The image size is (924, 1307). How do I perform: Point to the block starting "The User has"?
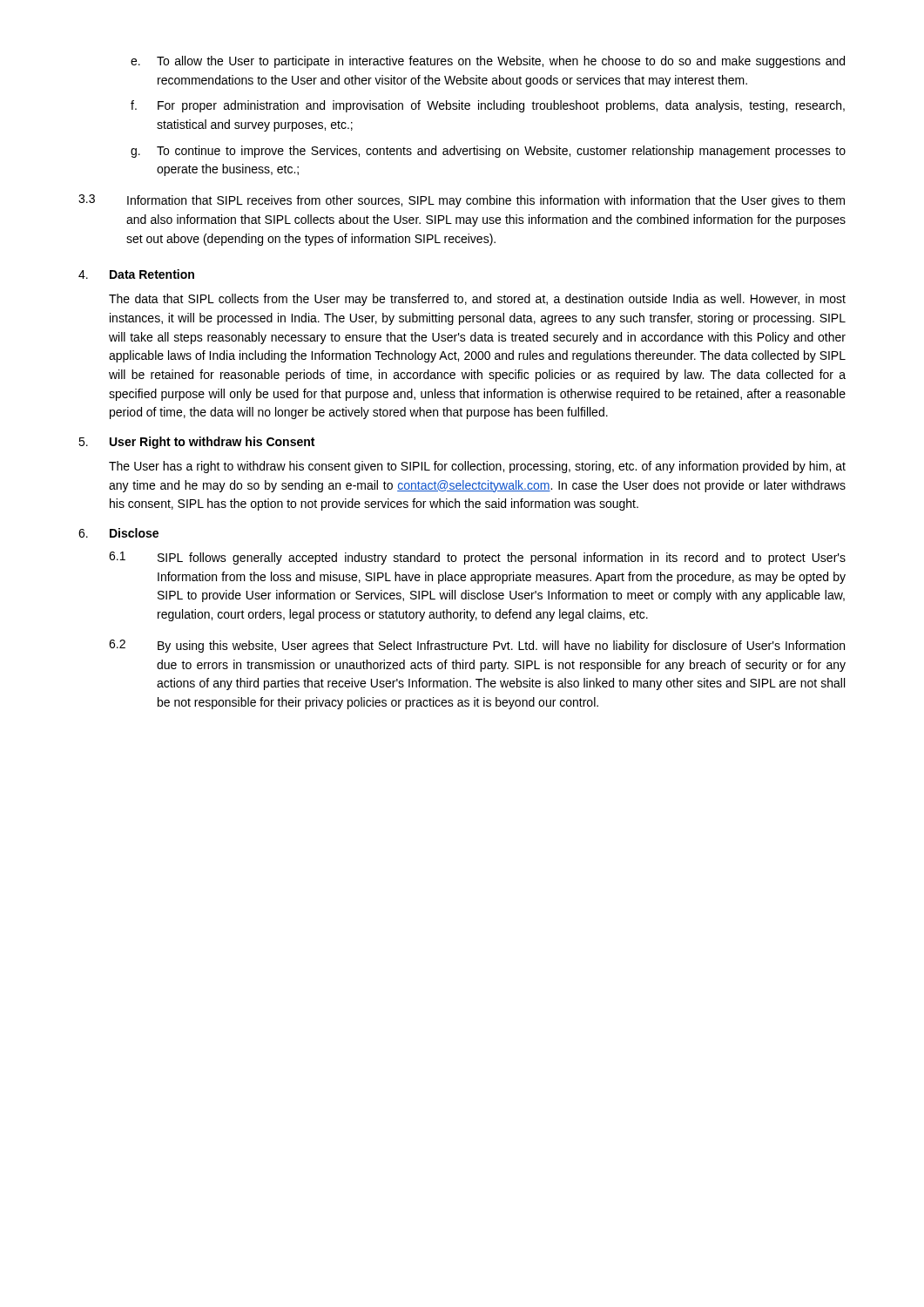click(477, 485)
